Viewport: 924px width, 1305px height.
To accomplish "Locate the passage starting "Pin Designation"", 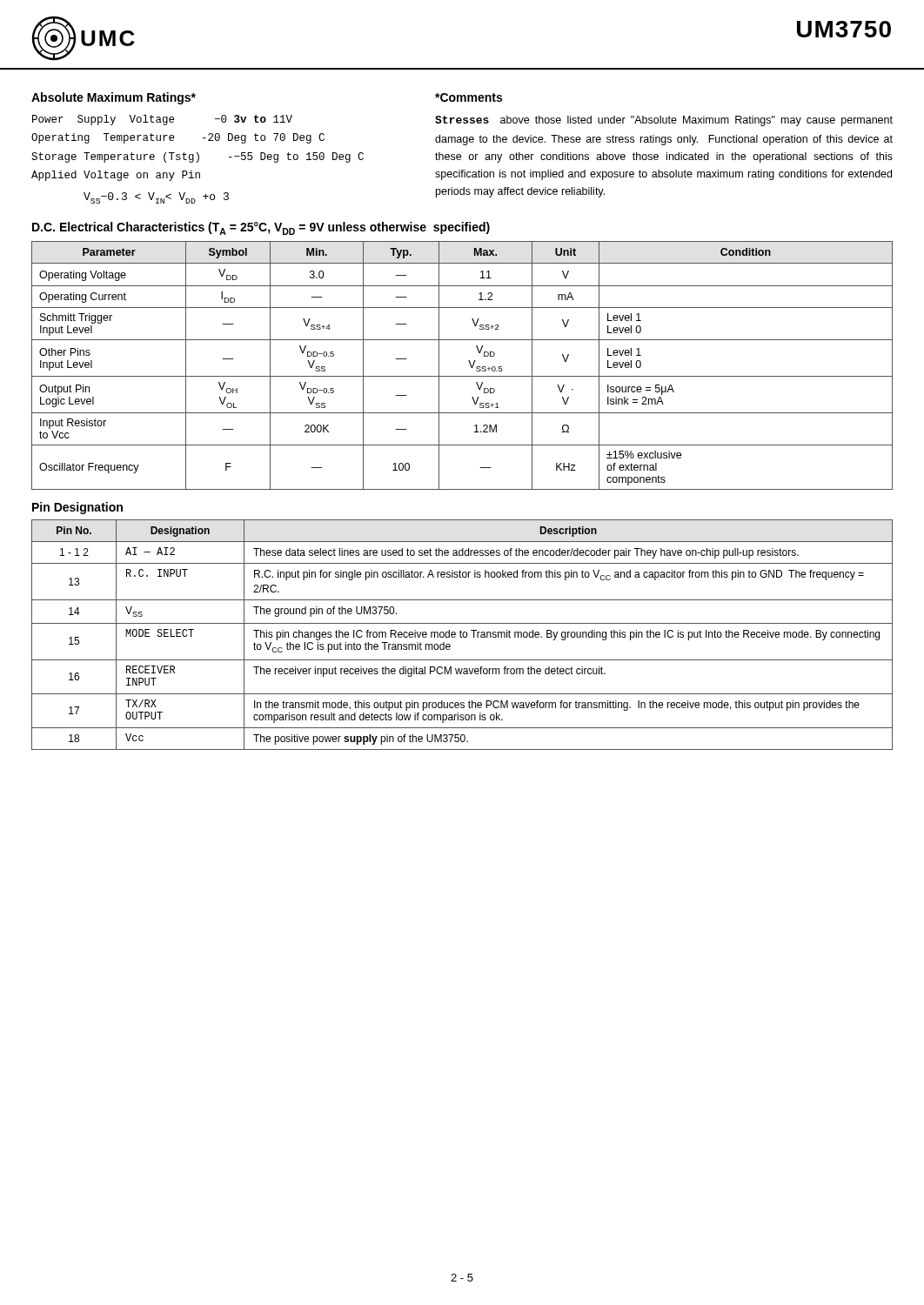I will (77, 508).
